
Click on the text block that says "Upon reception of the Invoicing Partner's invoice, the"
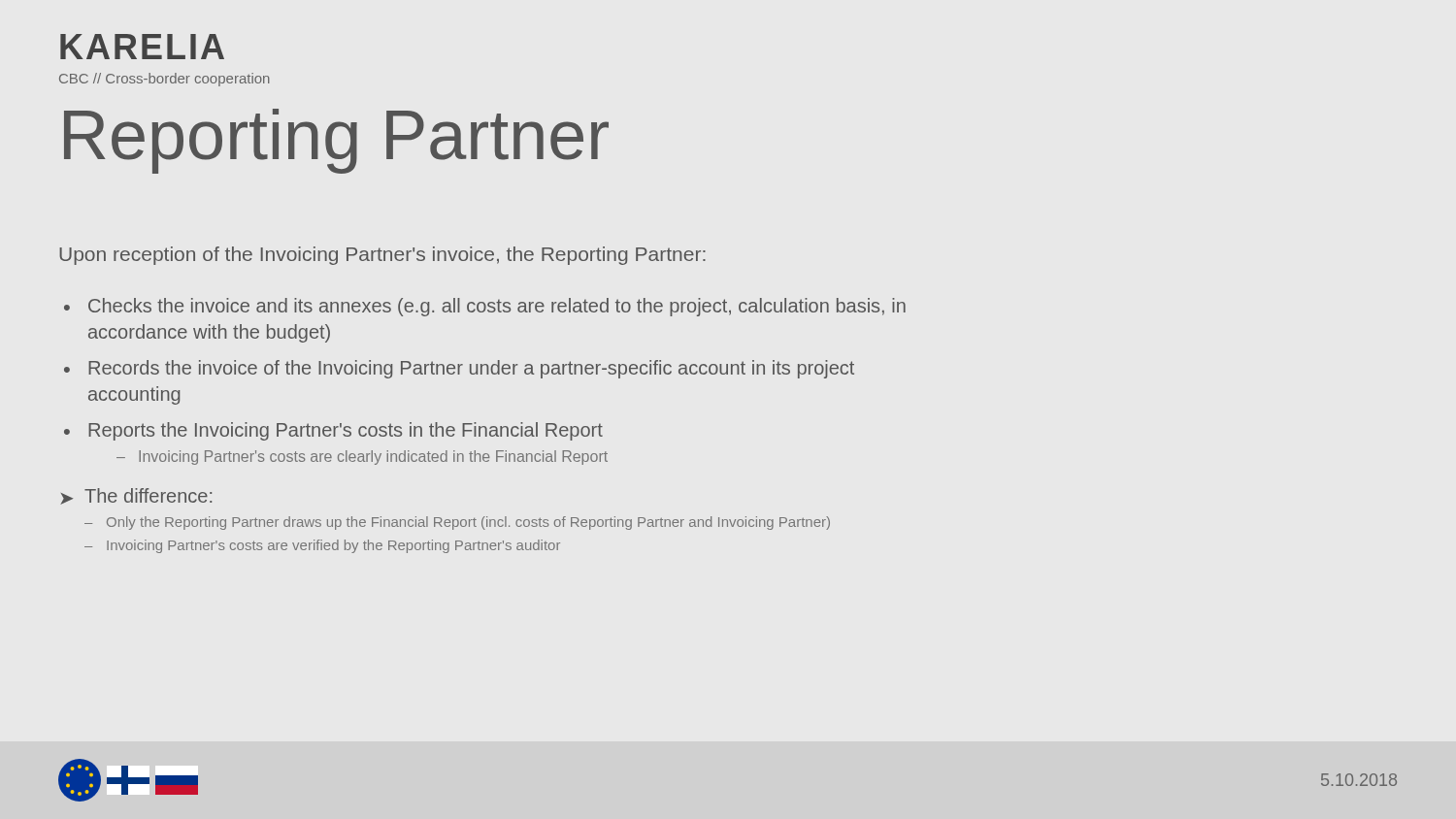point(383,254)
